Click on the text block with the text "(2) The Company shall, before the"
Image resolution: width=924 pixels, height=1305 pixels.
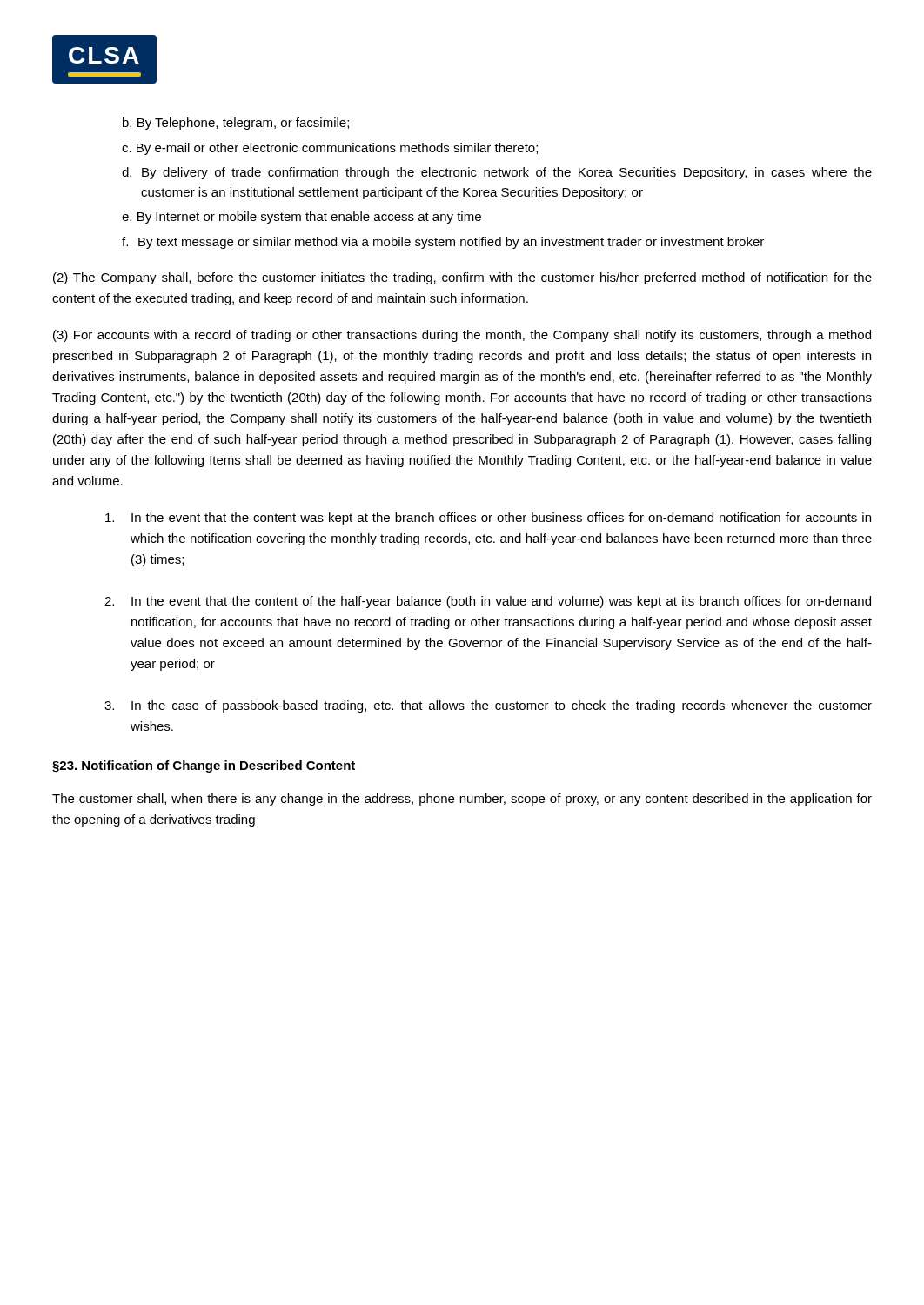pyautogui.click(x=462, y=288)
